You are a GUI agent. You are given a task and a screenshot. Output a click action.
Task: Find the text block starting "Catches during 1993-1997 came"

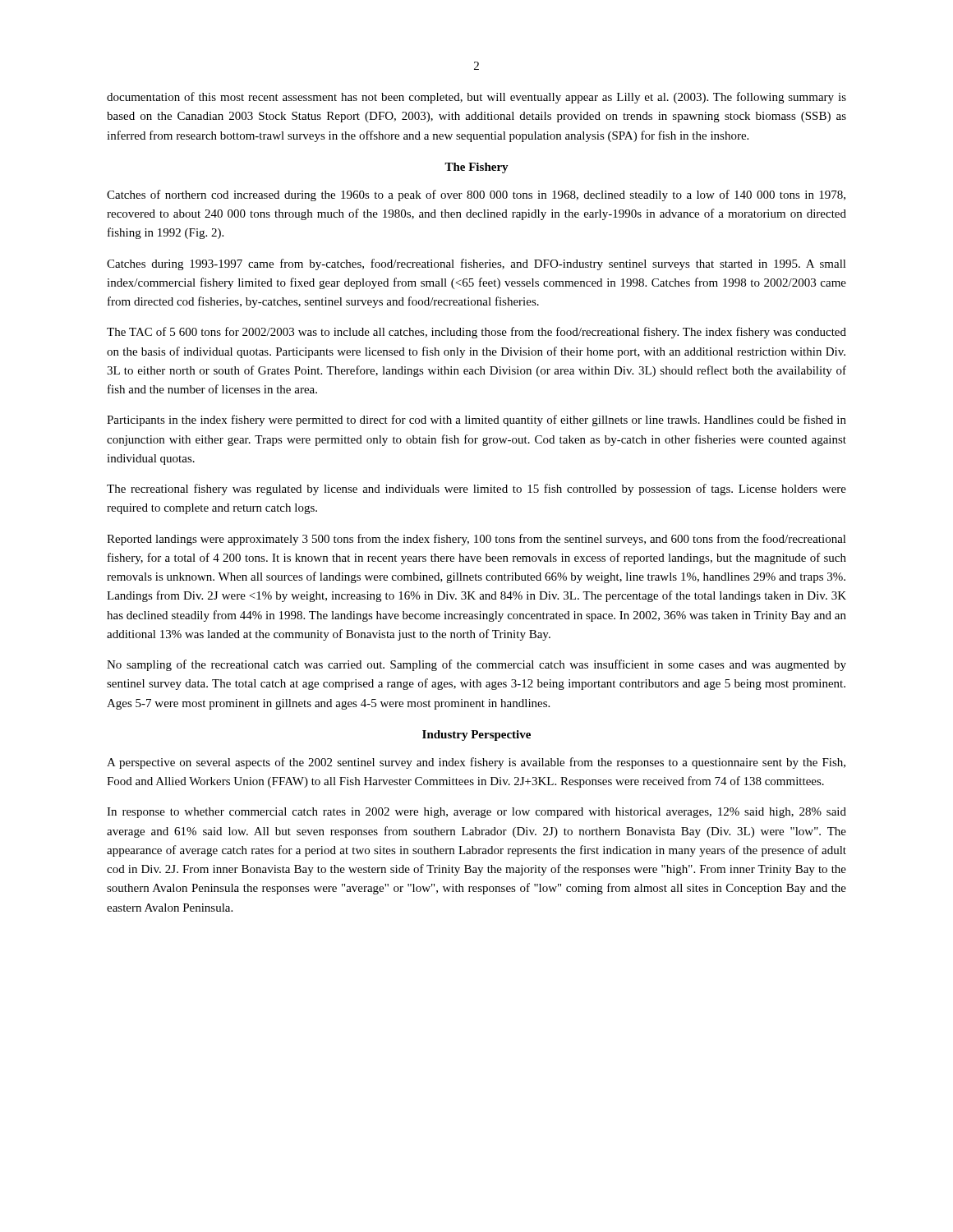[476, 283]
